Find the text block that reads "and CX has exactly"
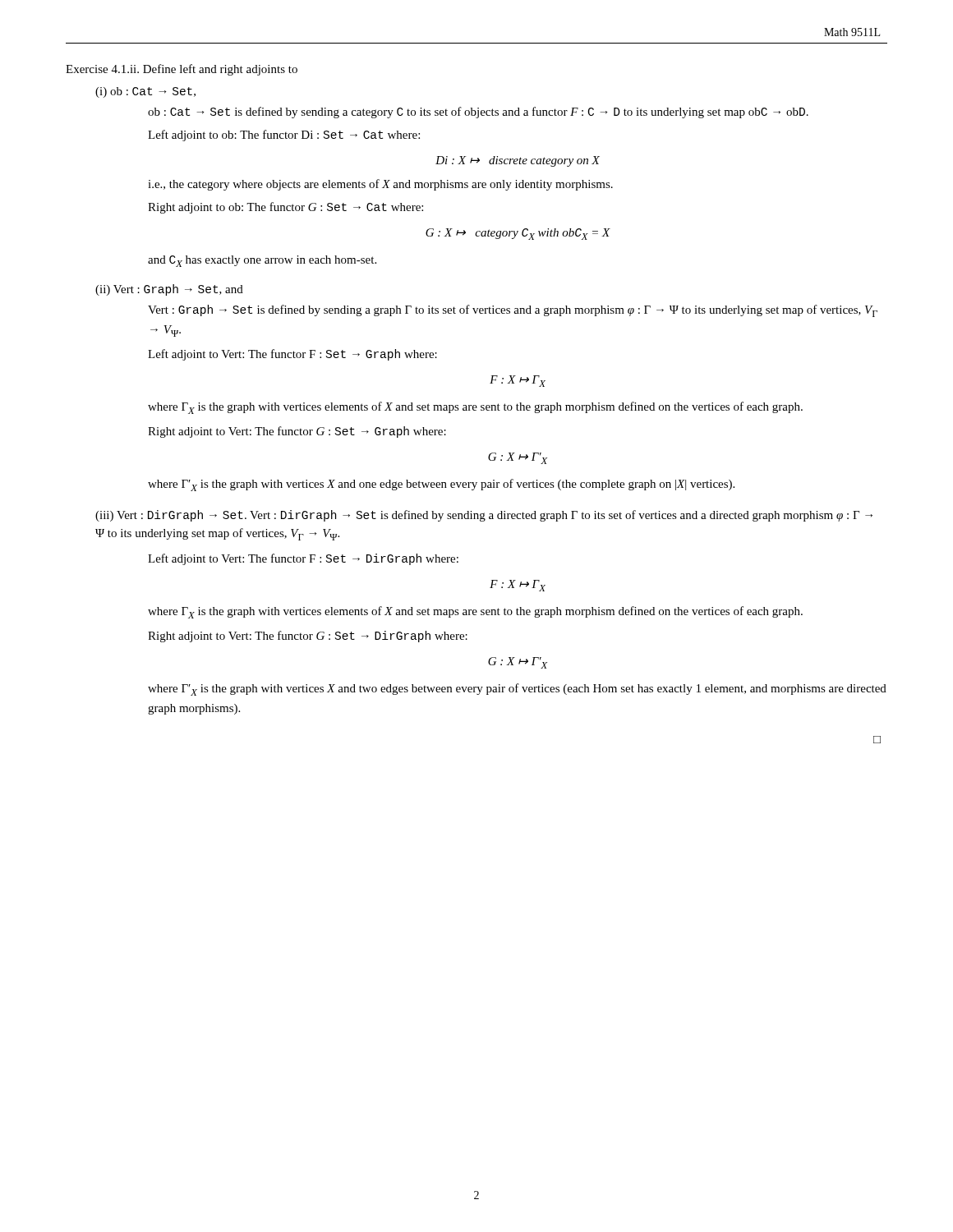Image resolution: width=953 pixels, height=1232 pixels. (x=263, y=261)
